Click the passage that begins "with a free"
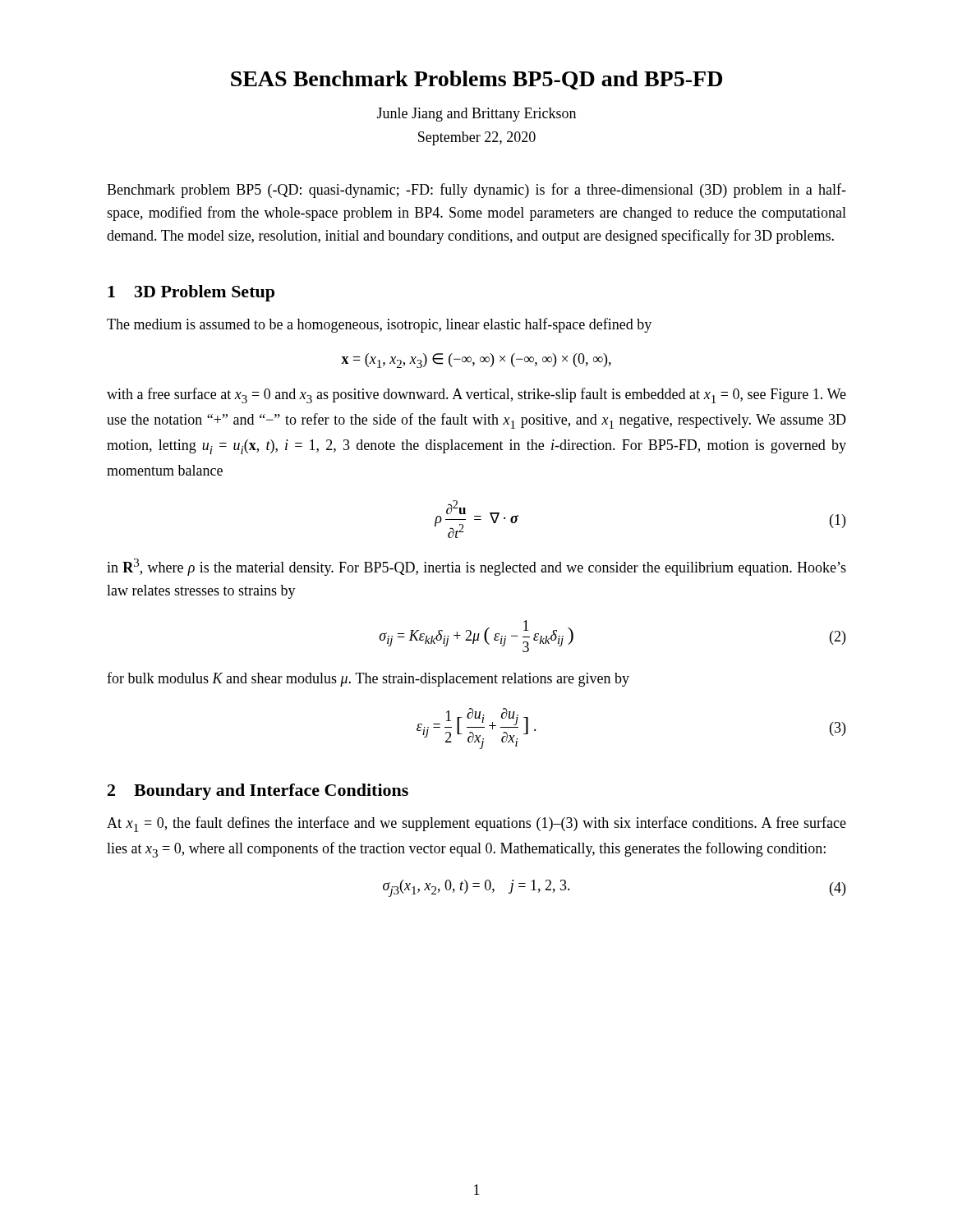Viewport: 953px width, 1232px height. 476,432
